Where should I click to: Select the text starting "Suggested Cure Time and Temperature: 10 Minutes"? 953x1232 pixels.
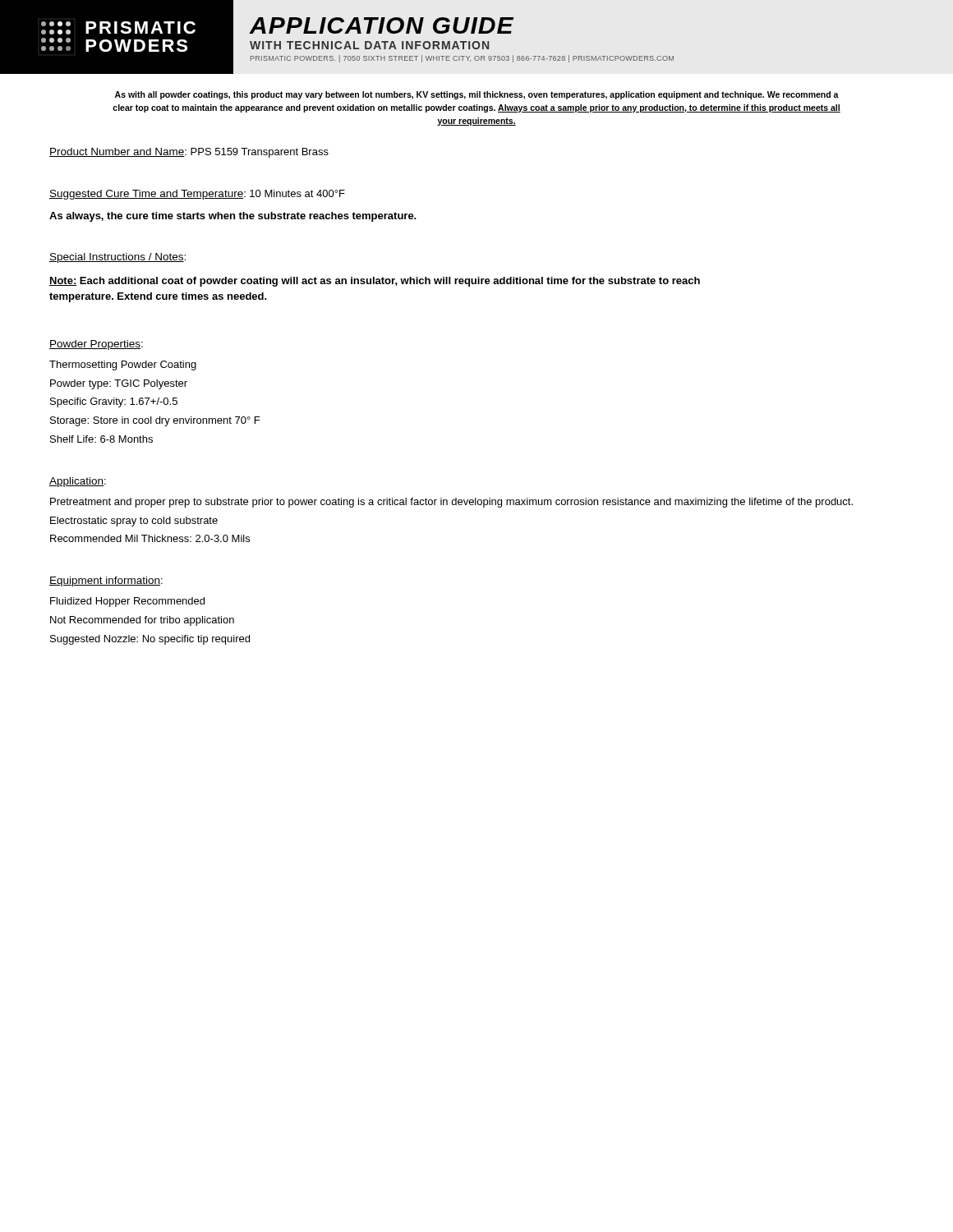197,194
